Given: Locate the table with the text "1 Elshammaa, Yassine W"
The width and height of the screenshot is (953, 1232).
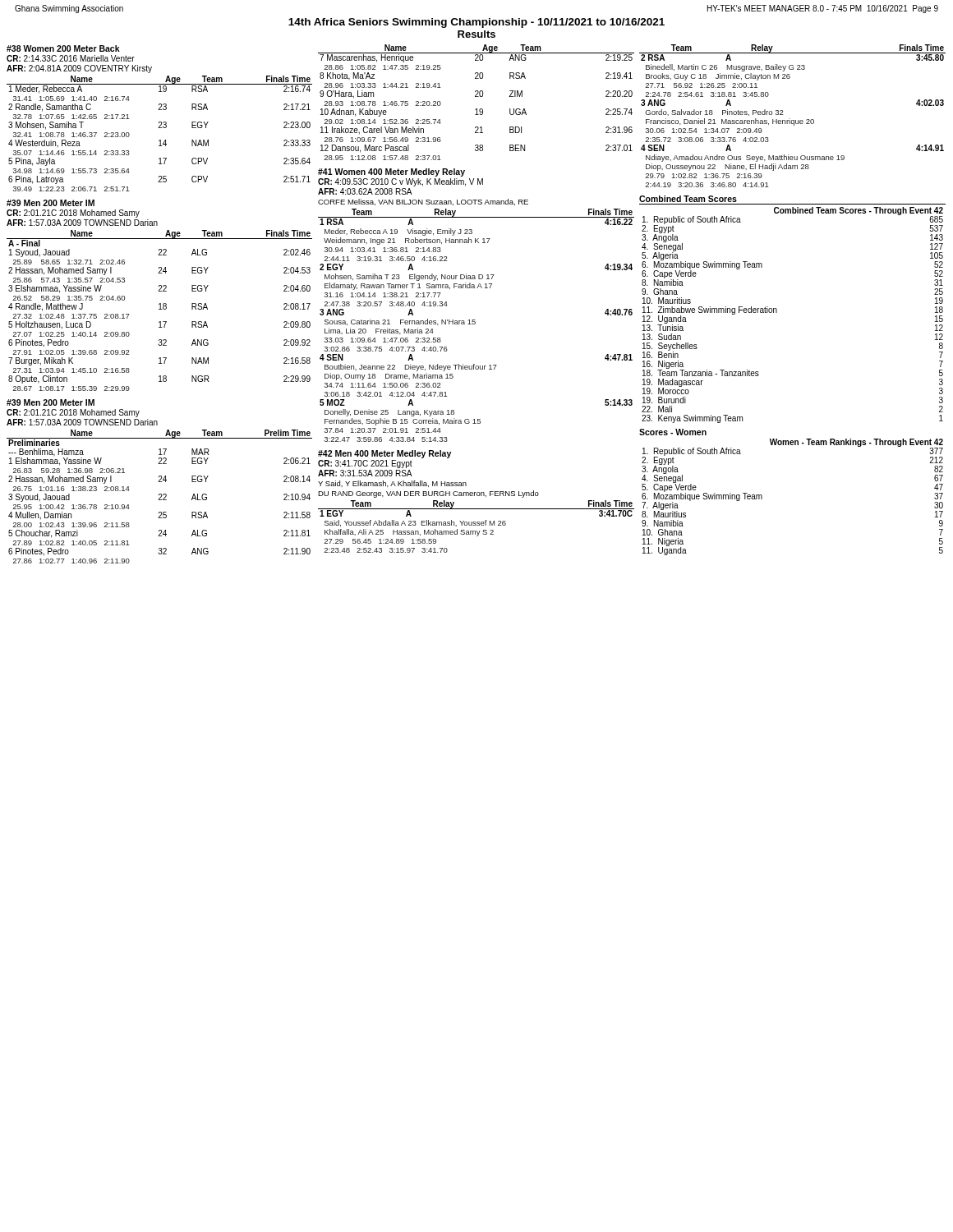Looking at the screenshot, I should pyautogui.click(x=159, y=497).
